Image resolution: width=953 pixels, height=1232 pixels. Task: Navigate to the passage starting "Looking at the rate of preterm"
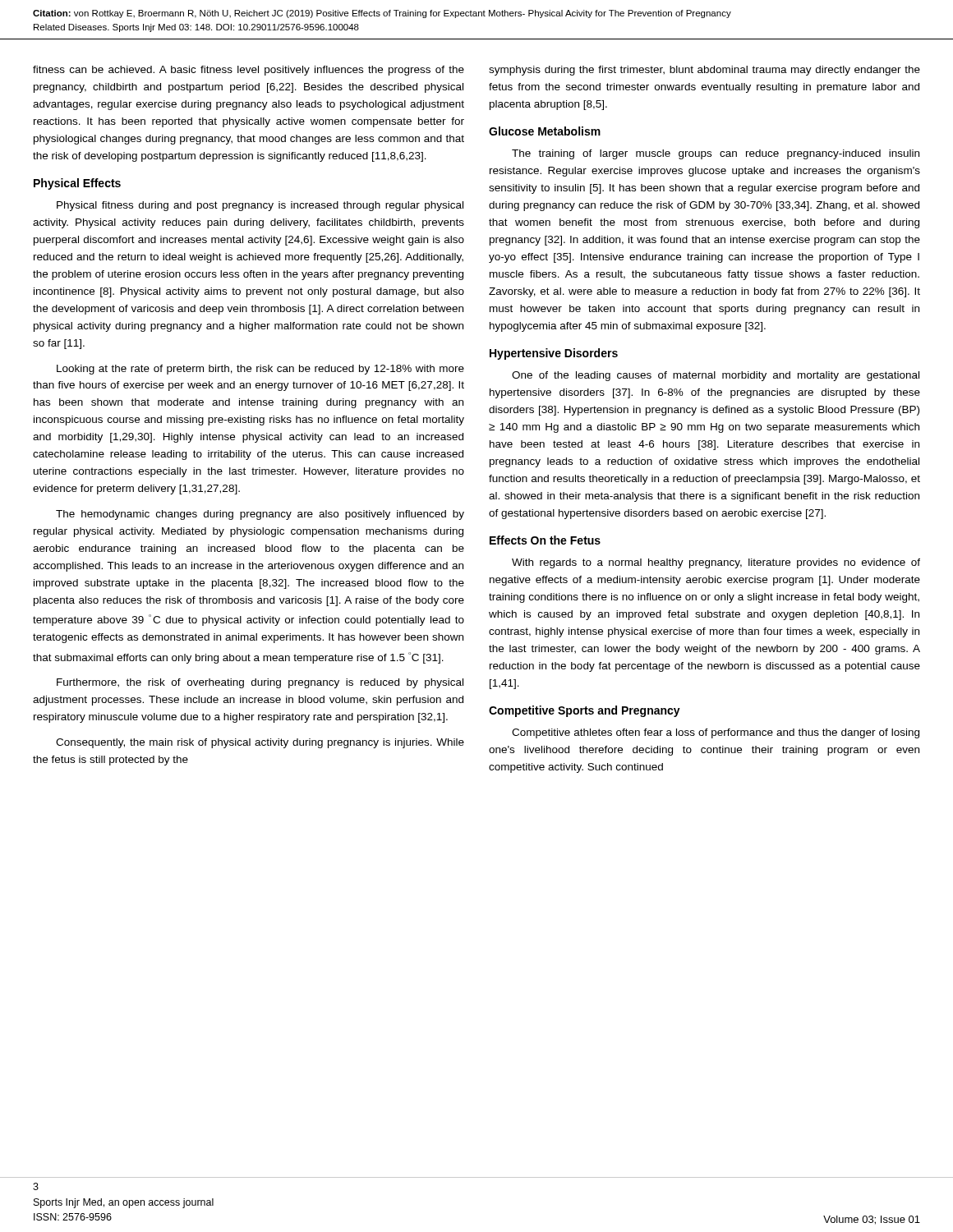[249, 428]
